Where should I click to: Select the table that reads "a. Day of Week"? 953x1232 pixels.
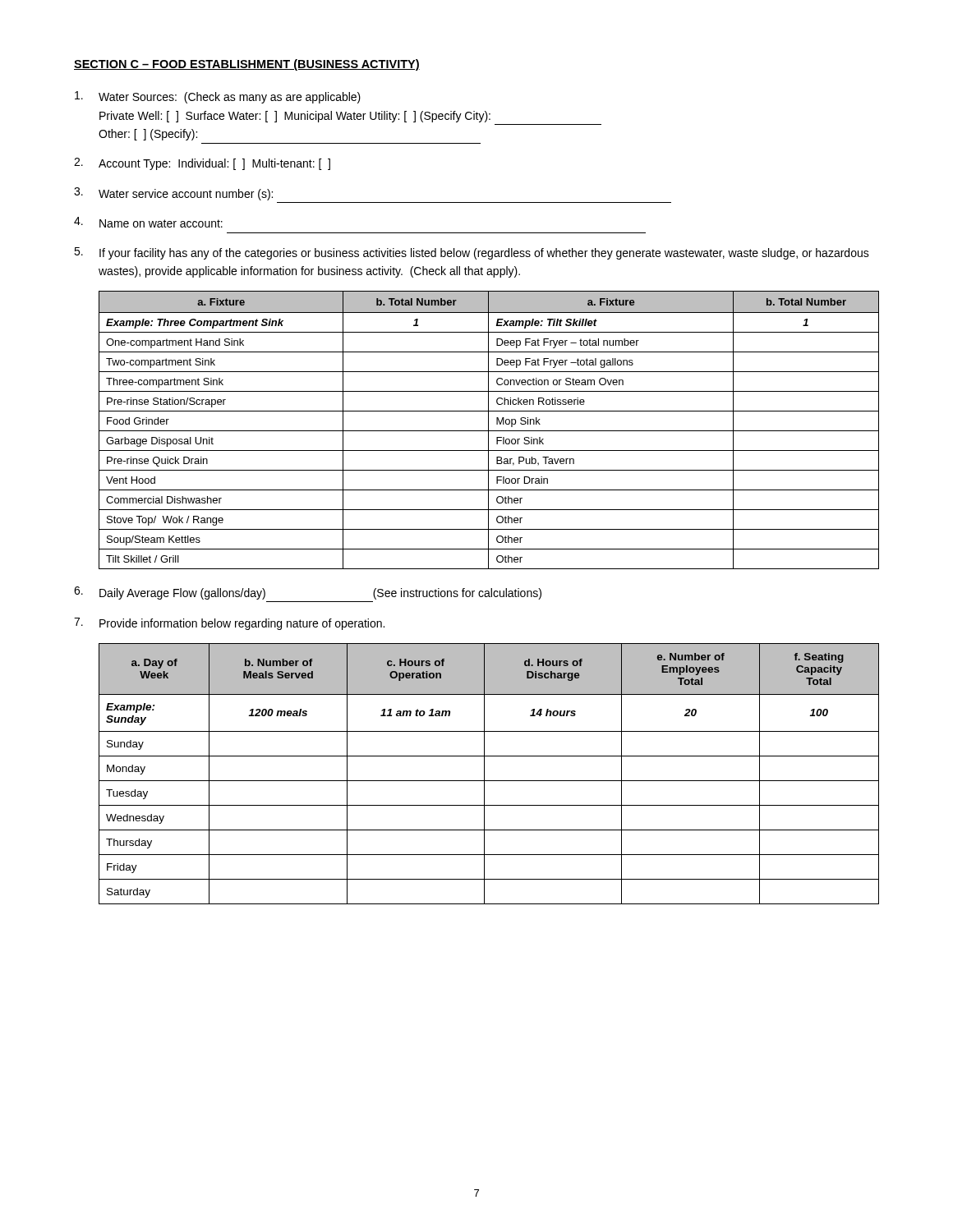tap(489, 774)
